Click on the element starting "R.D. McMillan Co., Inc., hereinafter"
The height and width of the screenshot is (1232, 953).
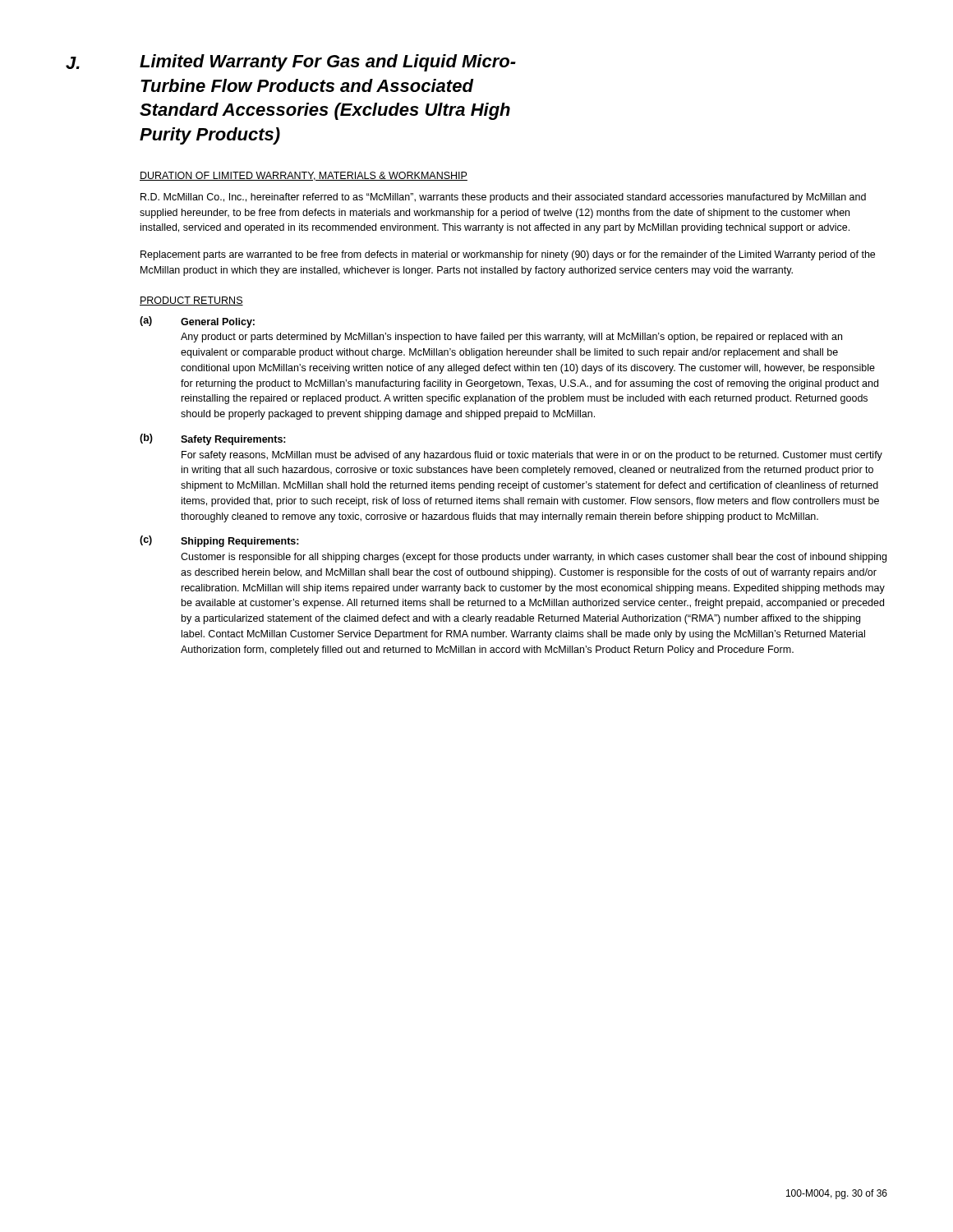click(503, 212)
